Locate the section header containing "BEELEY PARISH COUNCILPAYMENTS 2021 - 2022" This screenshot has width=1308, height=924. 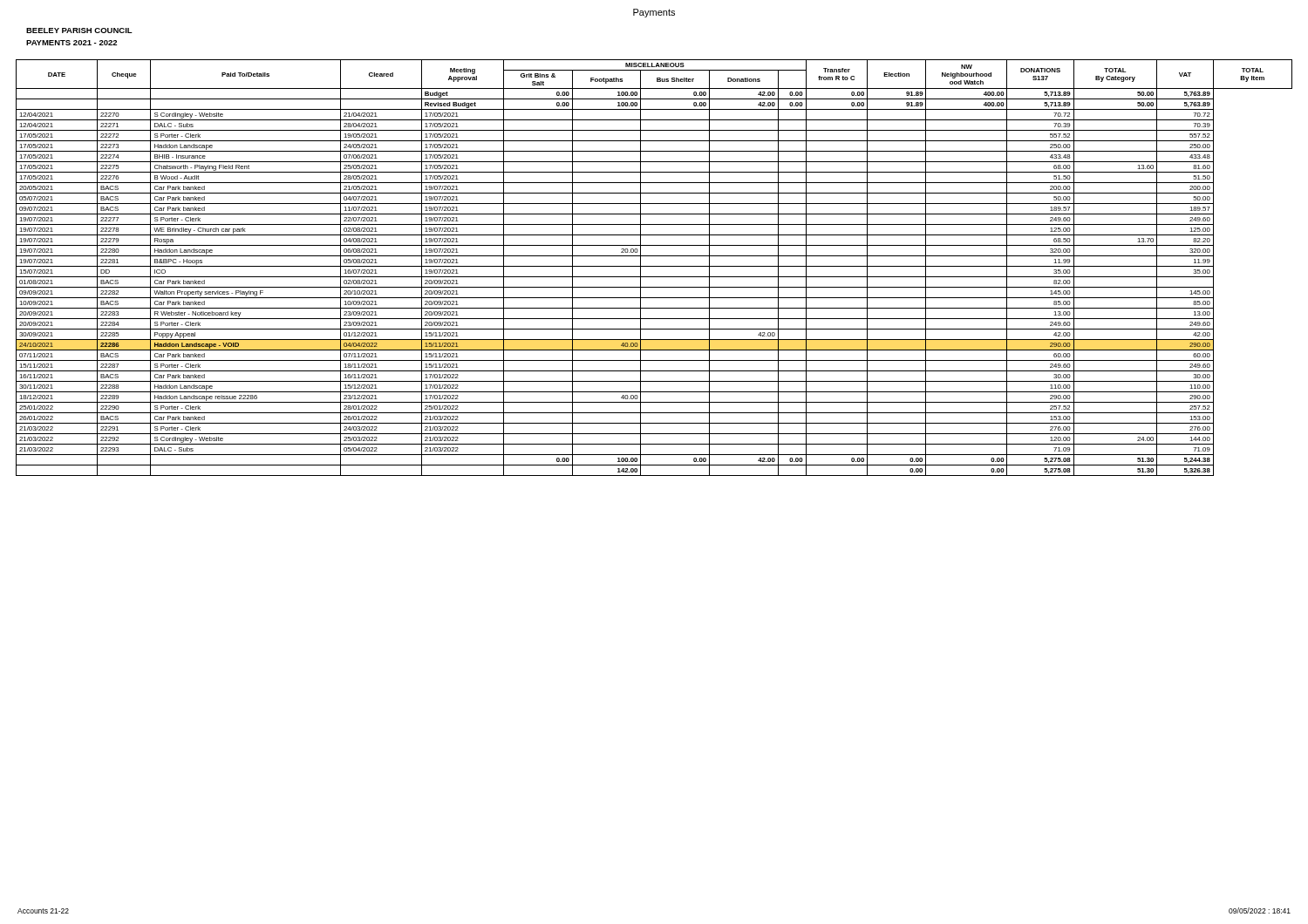(79, 36)
